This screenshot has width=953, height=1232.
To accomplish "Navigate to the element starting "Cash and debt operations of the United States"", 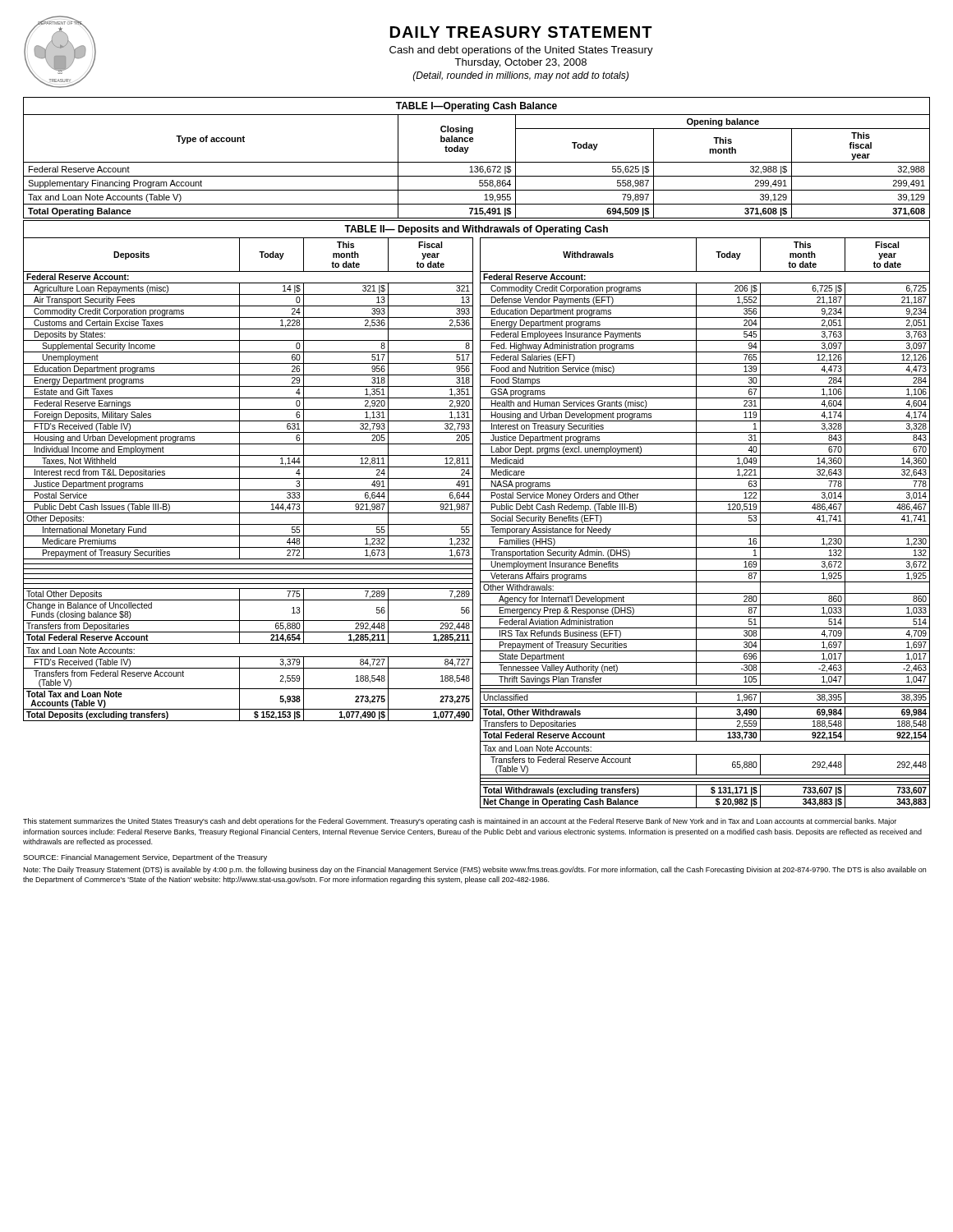I will 521,49.
